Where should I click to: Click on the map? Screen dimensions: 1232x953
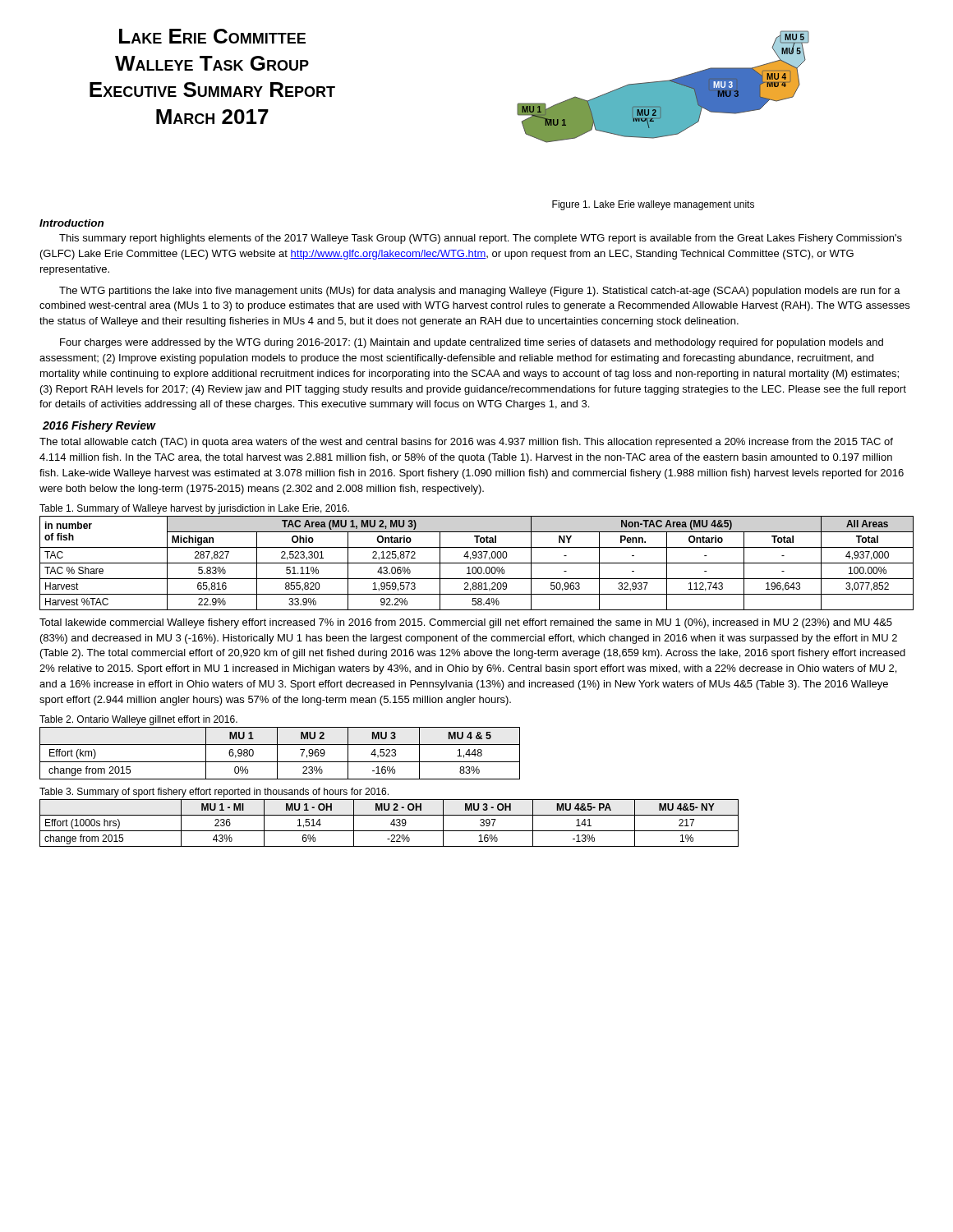point(653,109)
